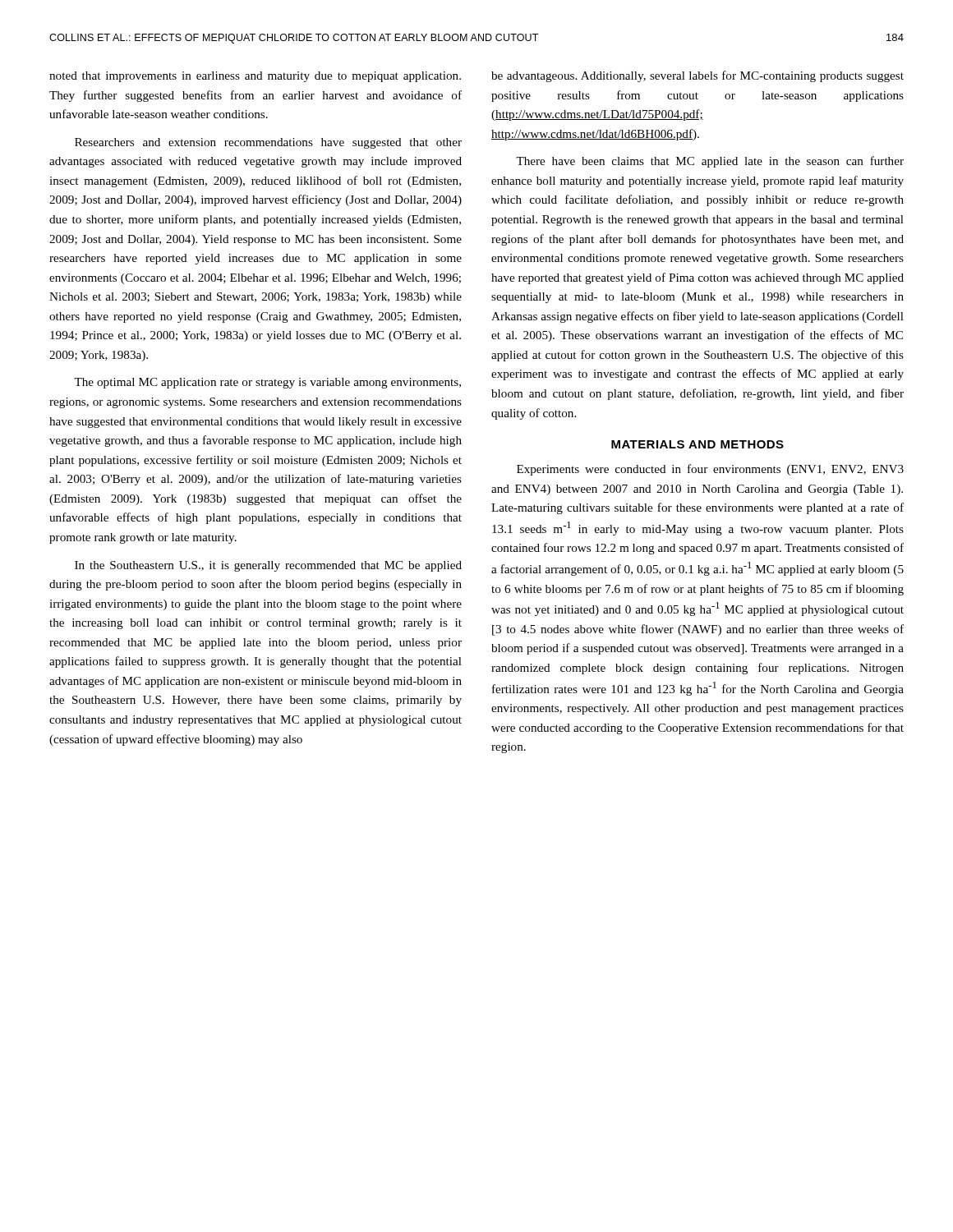
Task: Locate the region starting "There have been"
Action: tap(698, 287)
